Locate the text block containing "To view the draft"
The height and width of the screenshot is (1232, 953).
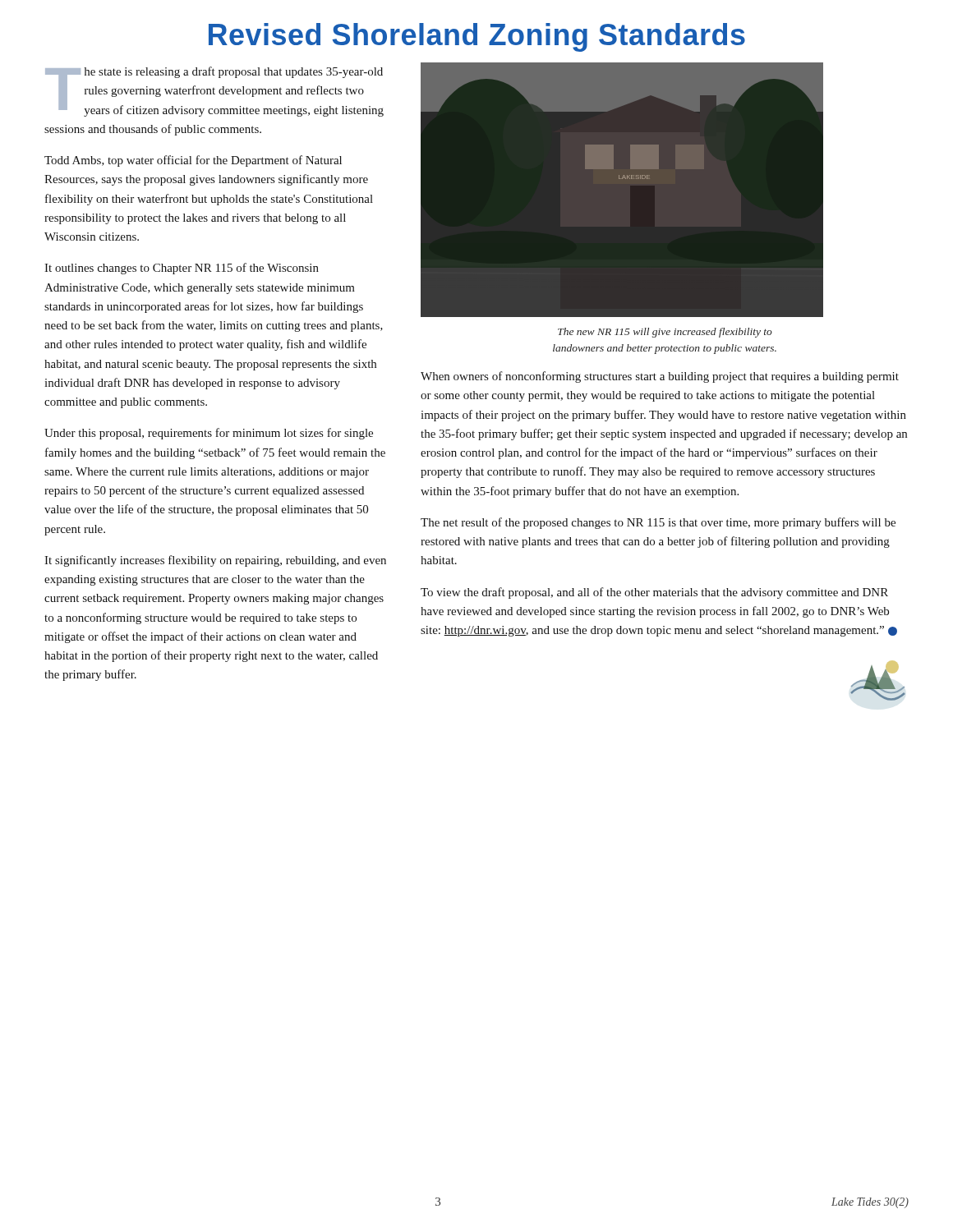659,611
